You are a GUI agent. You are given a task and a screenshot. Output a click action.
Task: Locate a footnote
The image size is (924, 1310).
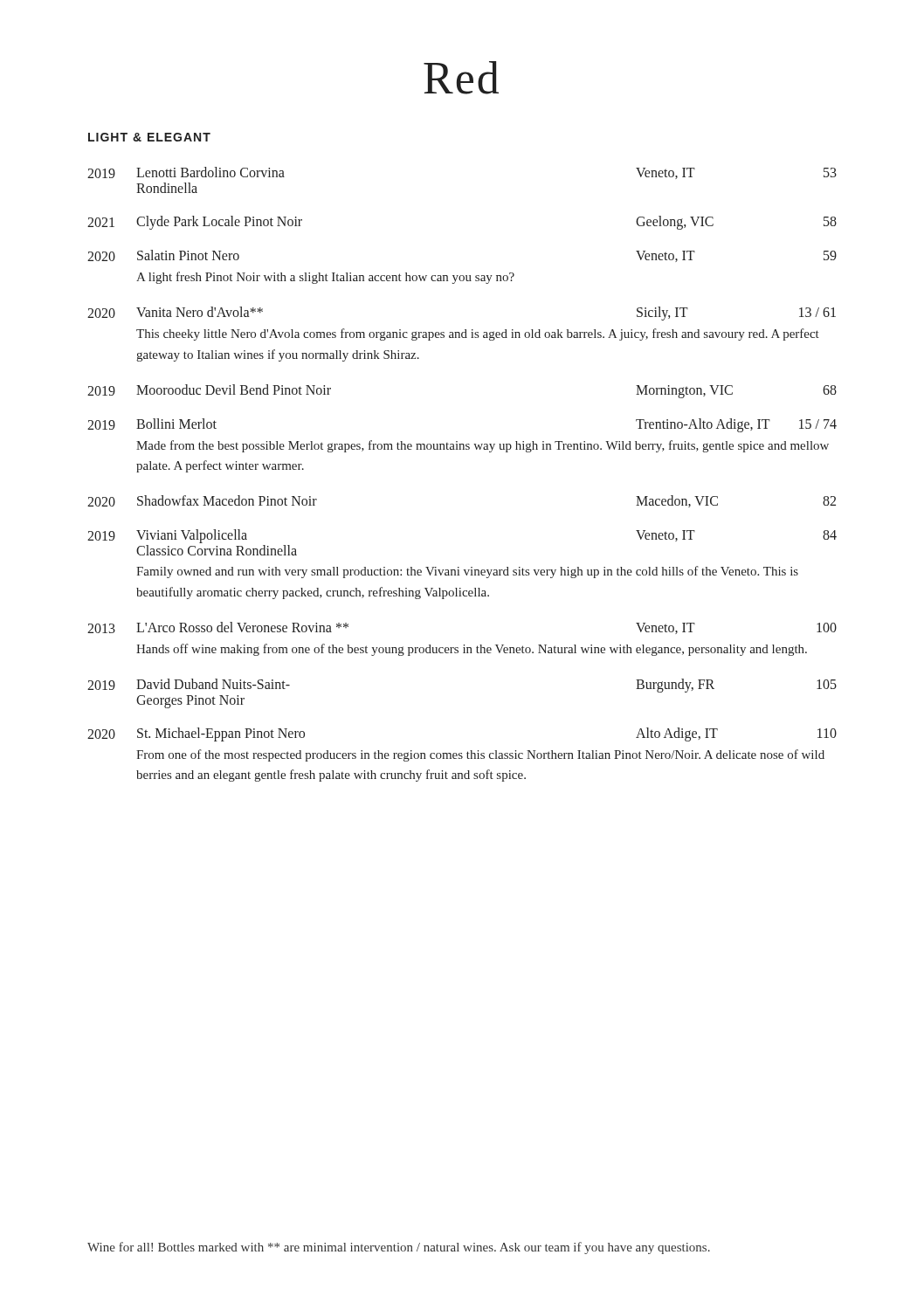pos(399,1247)
